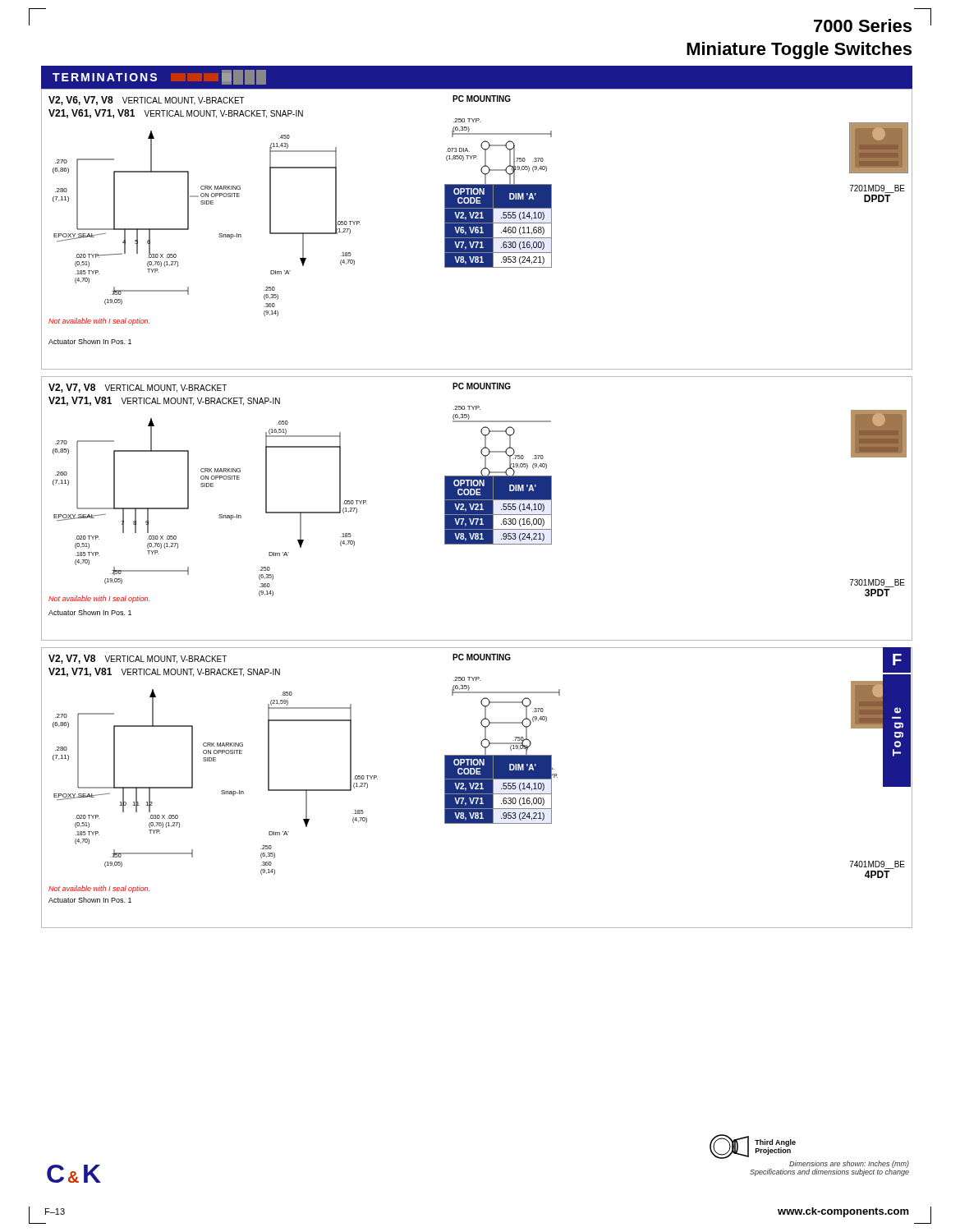
Task: Find the block on this page that starts "Dimensions are shown: Inches"
Action: click(829, 1168)
